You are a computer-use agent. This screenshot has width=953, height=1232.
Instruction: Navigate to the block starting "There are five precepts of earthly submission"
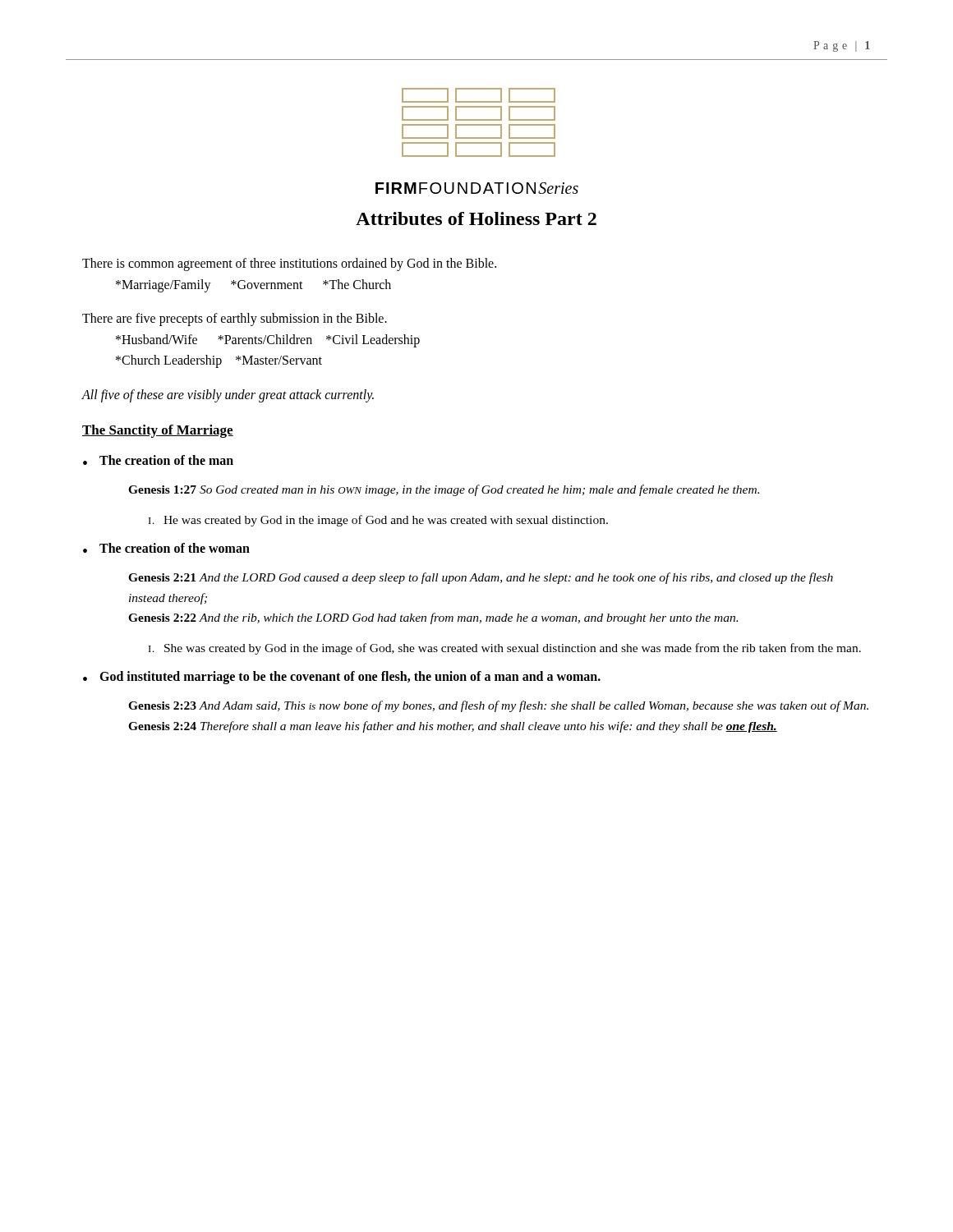coord(251,339)
